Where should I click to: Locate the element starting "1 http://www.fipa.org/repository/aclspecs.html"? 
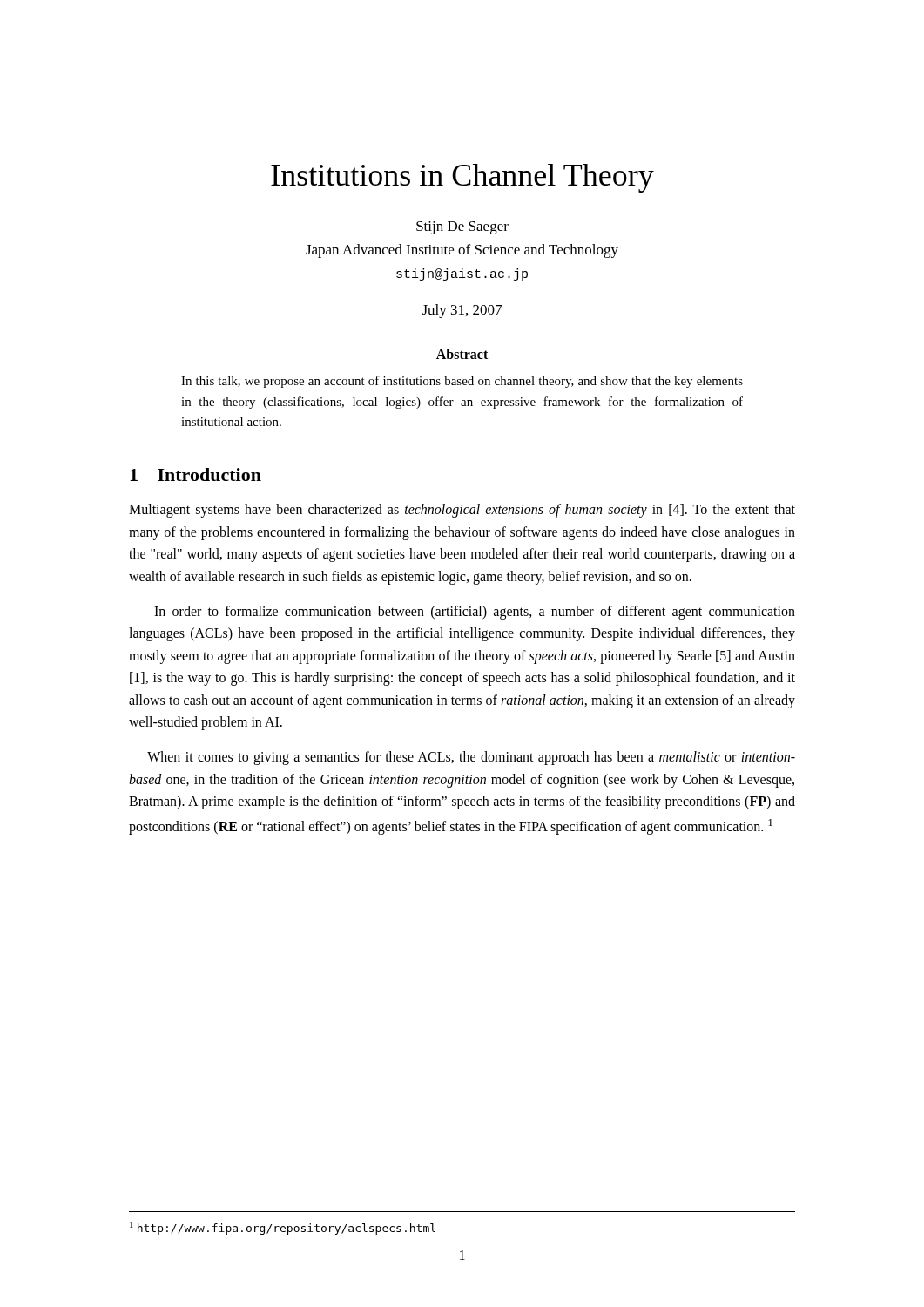283,1227
